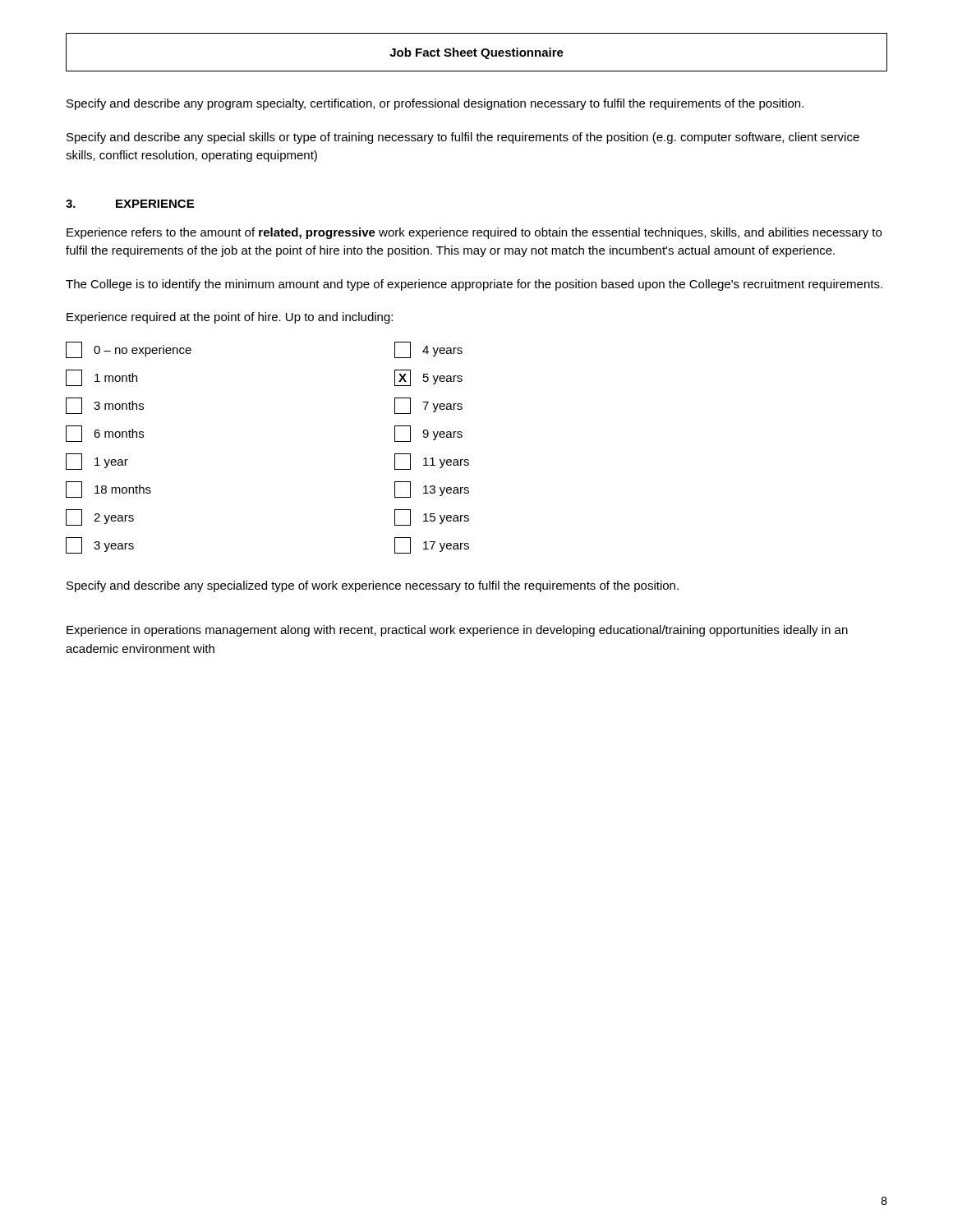
Task: Click where it says "3 months"
Action: 145,405
